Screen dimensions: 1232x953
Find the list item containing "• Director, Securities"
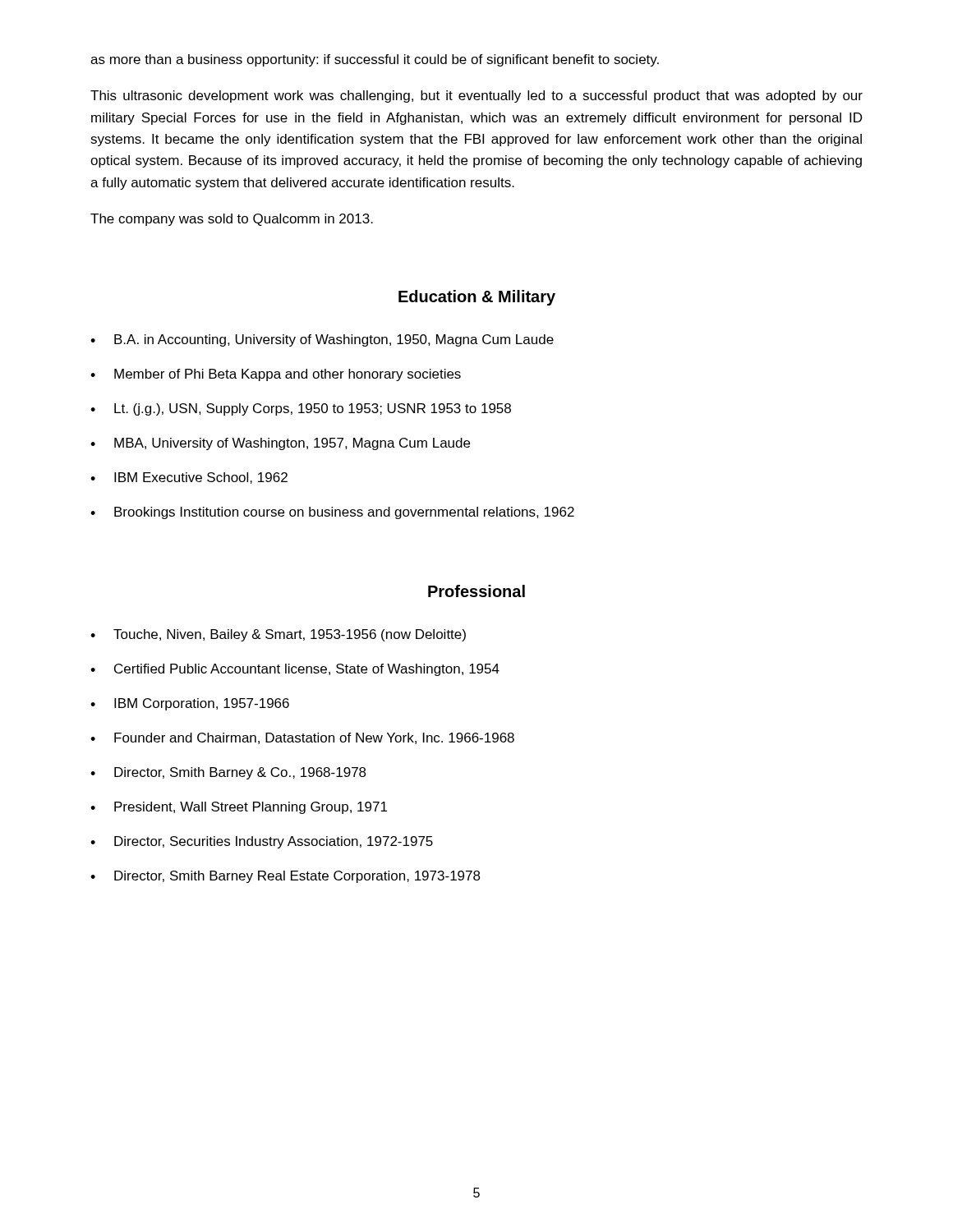pos(262,842)
